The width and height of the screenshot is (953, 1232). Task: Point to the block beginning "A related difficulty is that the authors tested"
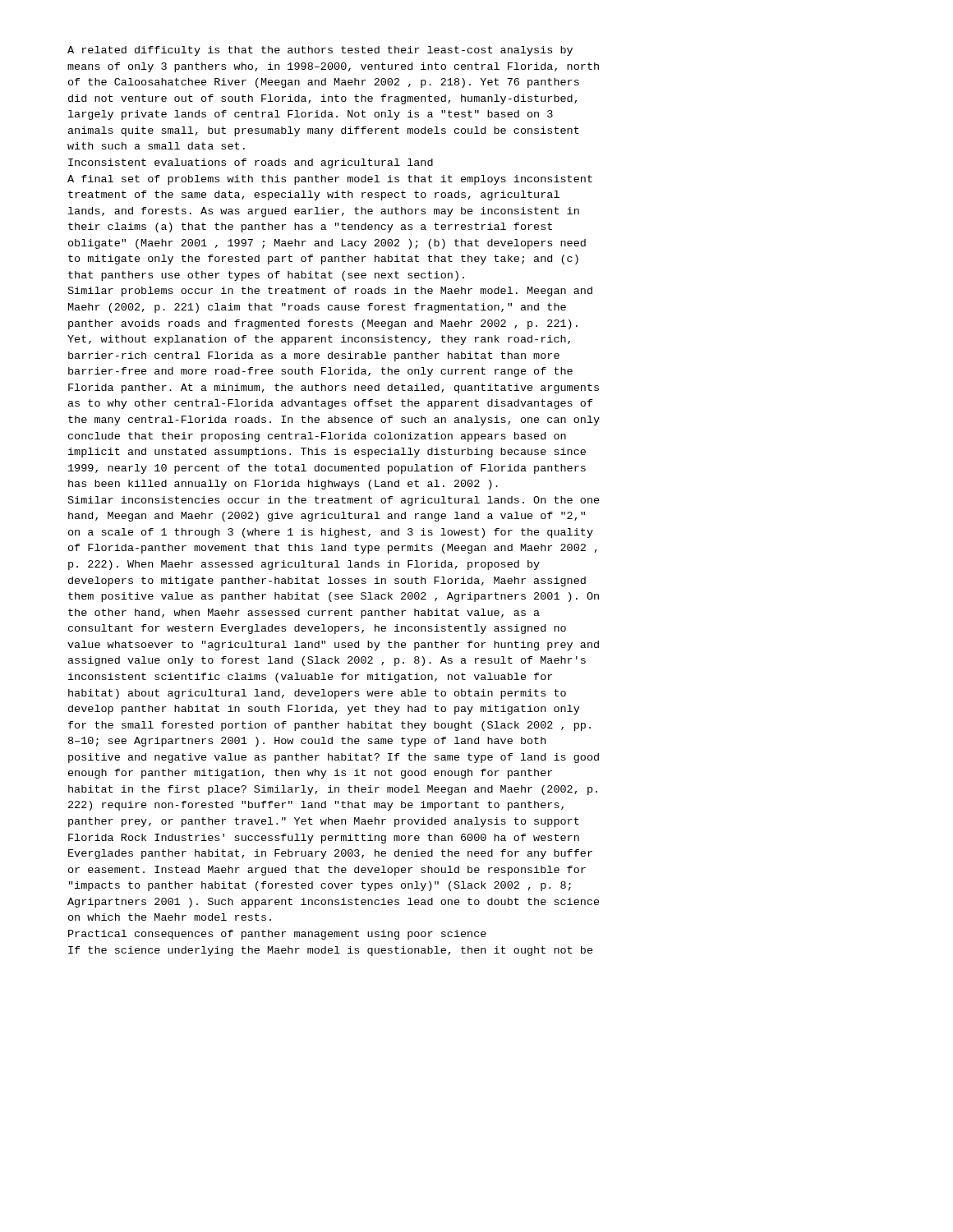coord(334,99)
